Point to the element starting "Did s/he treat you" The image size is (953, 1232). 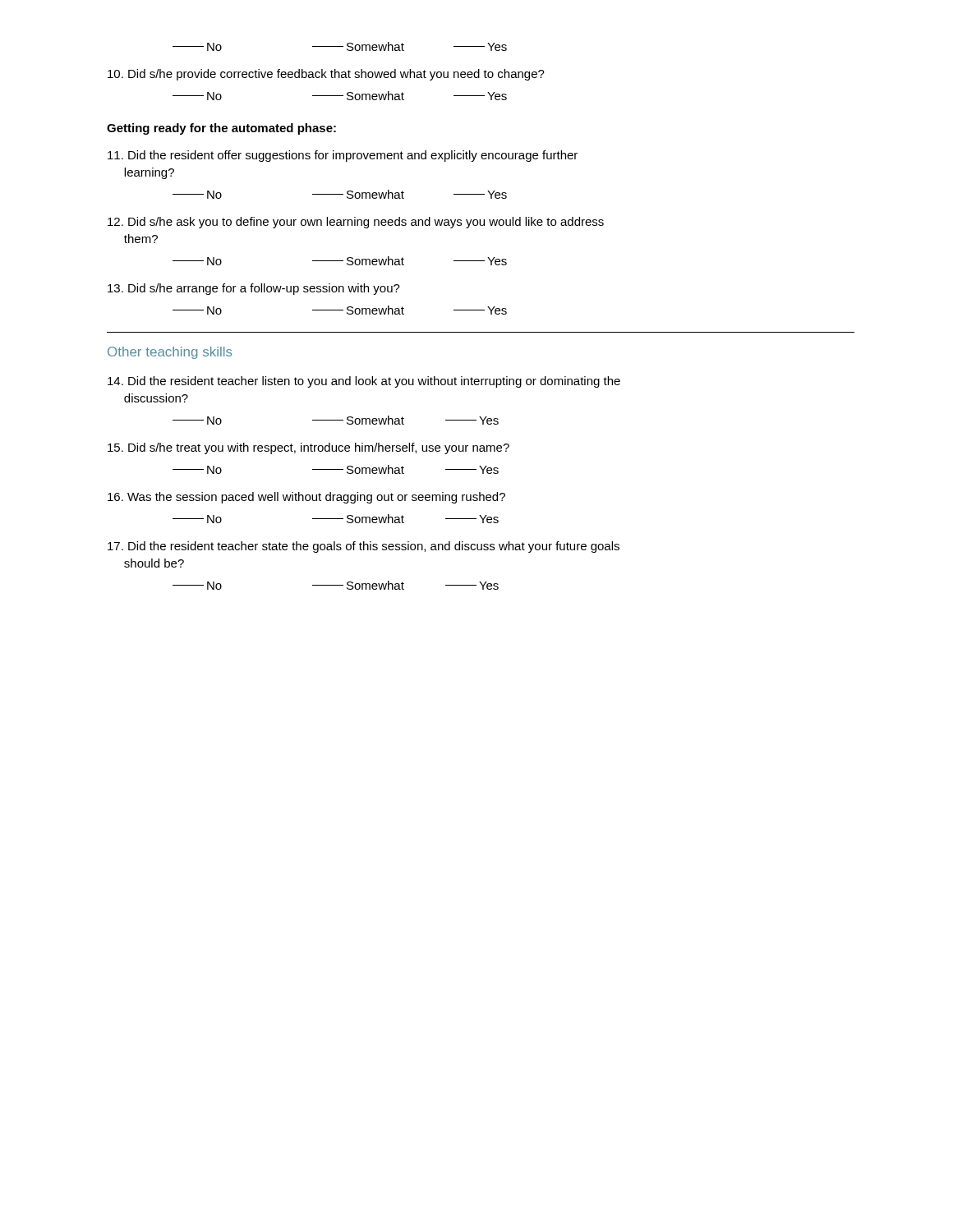click(481, 447)
